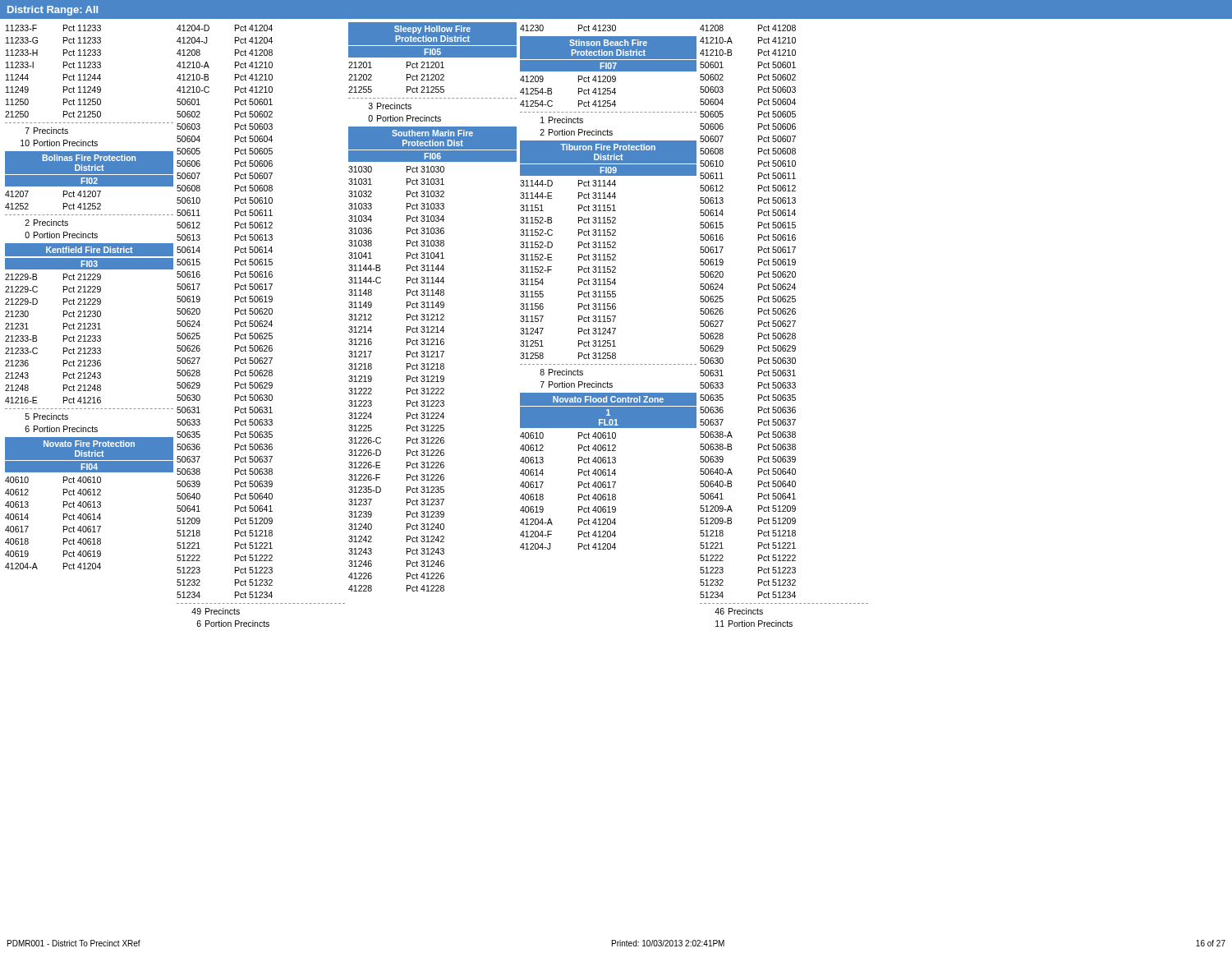The width and height of the screenshot is (1232, 953).
Task: Find the table that mentions "Novato Fire ProtectionDistrict"
Action: 89,505
